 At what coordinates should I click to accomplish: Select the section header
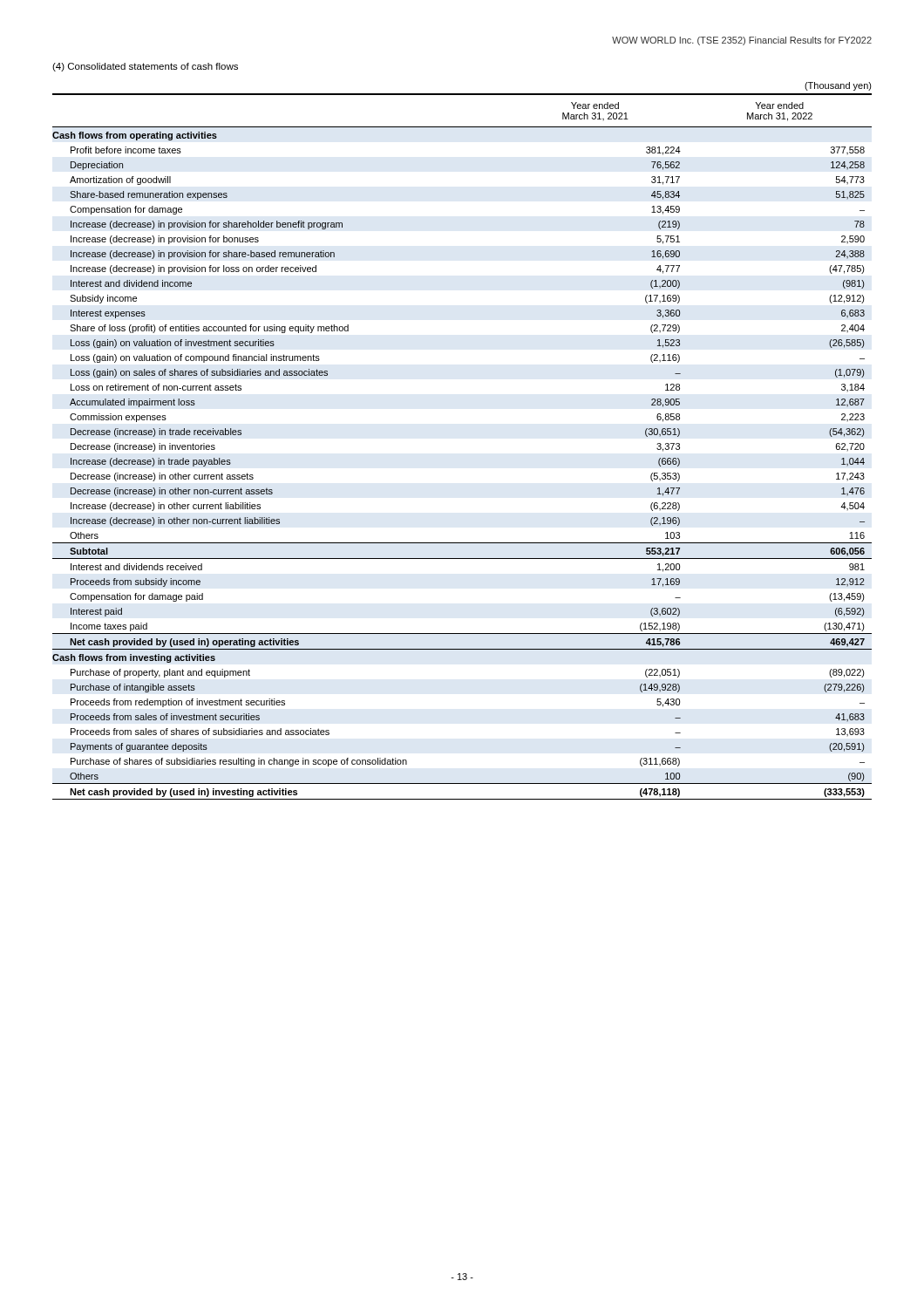[x=145, y=66]
